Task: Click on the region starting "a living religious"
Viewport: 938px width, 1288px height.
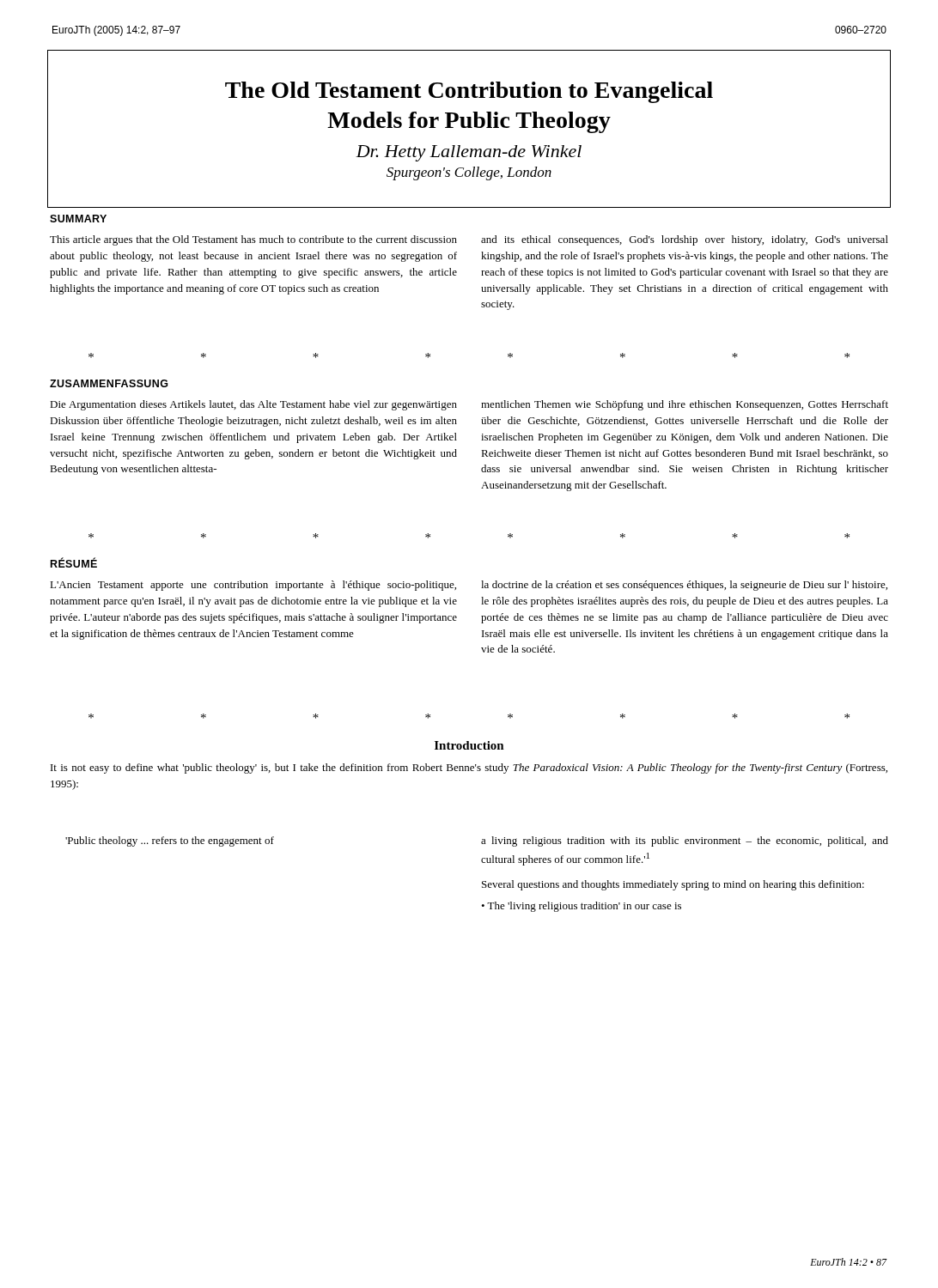Action: [x=685, y=850]
